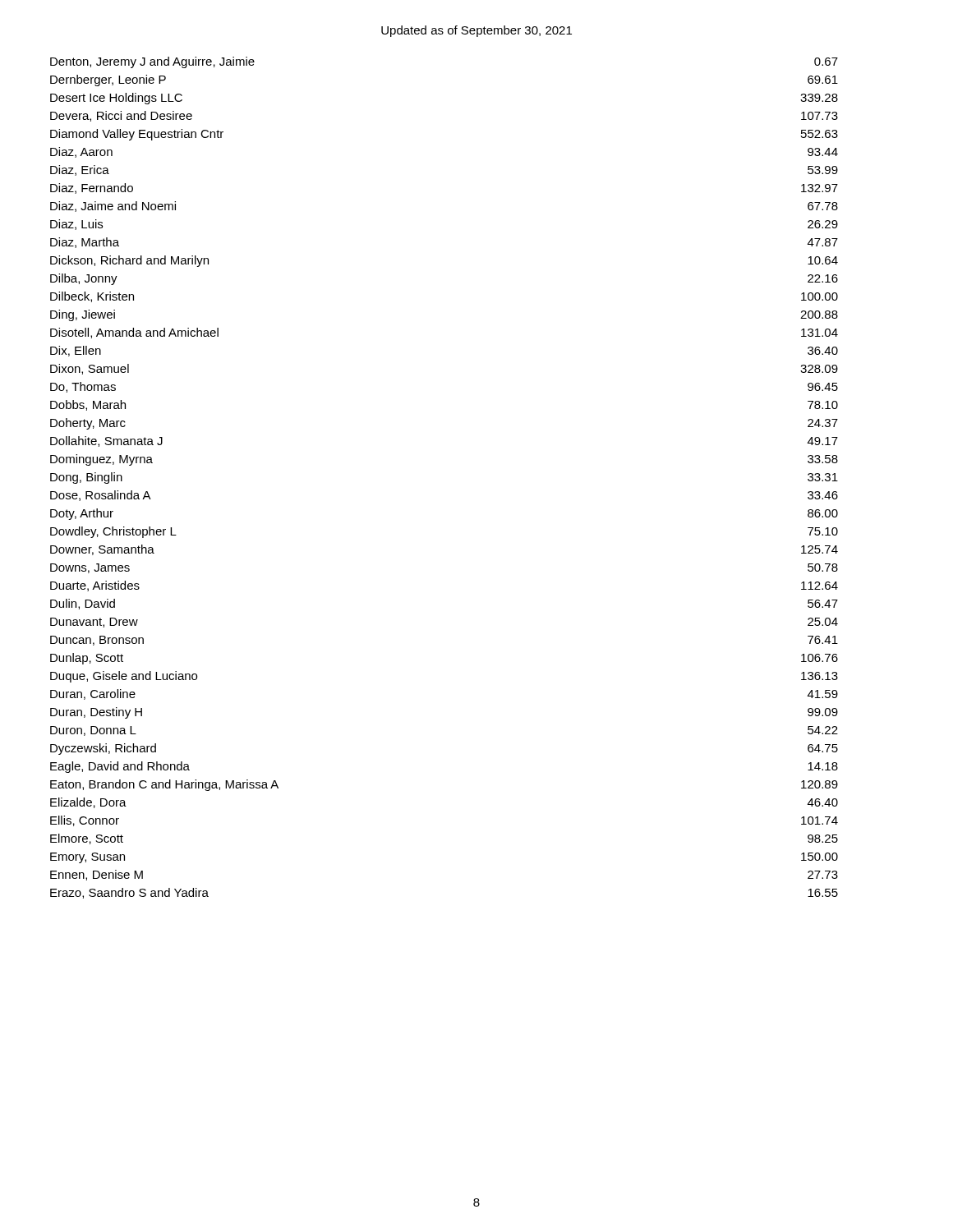
Task: Find "Dunlap, Scott106.76" on this page
Action: pyautogui.click(x=83, y=658)
